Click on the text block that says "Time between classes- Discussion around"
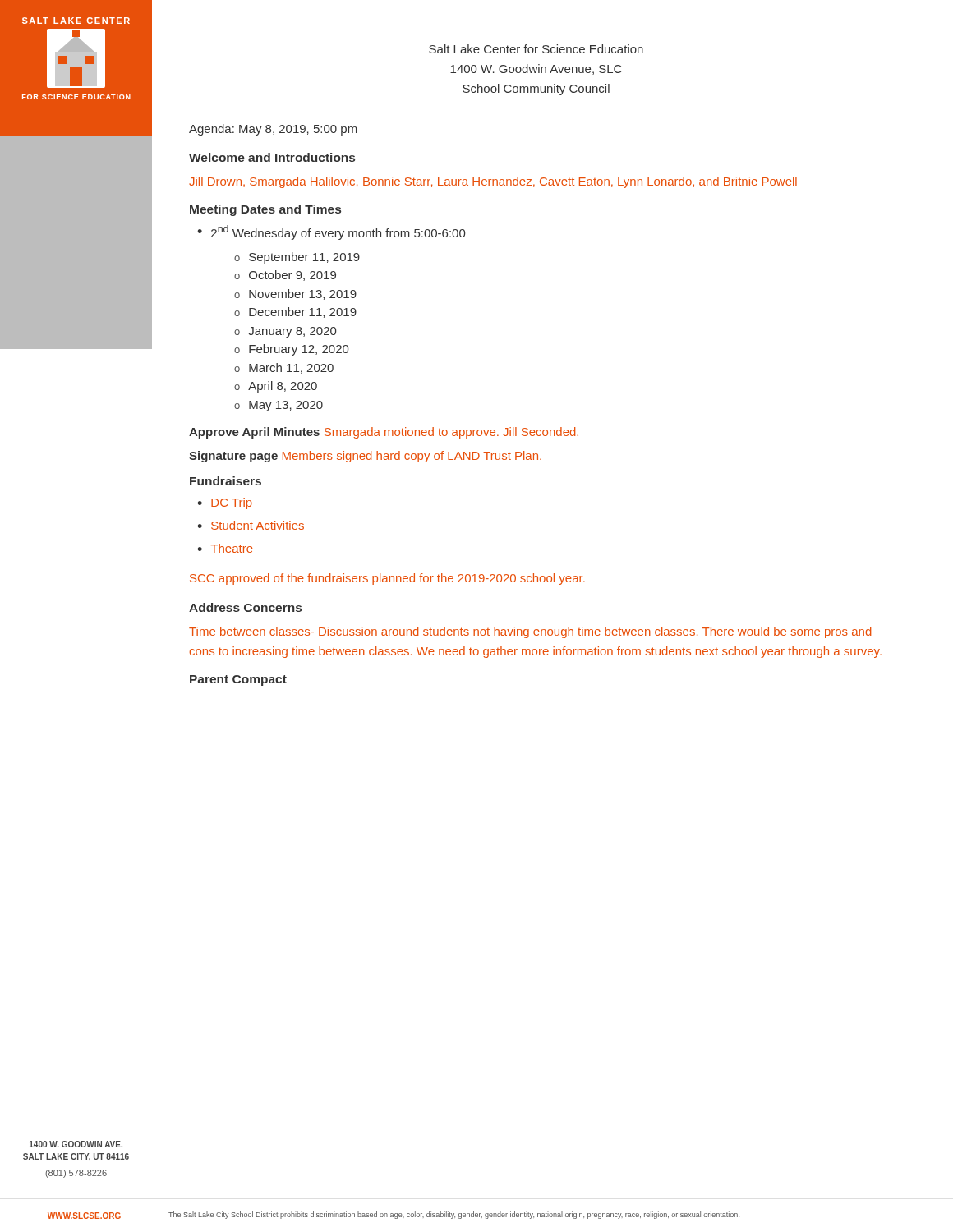This screenshot has height=1232, width=953. [x=536, y=641]
